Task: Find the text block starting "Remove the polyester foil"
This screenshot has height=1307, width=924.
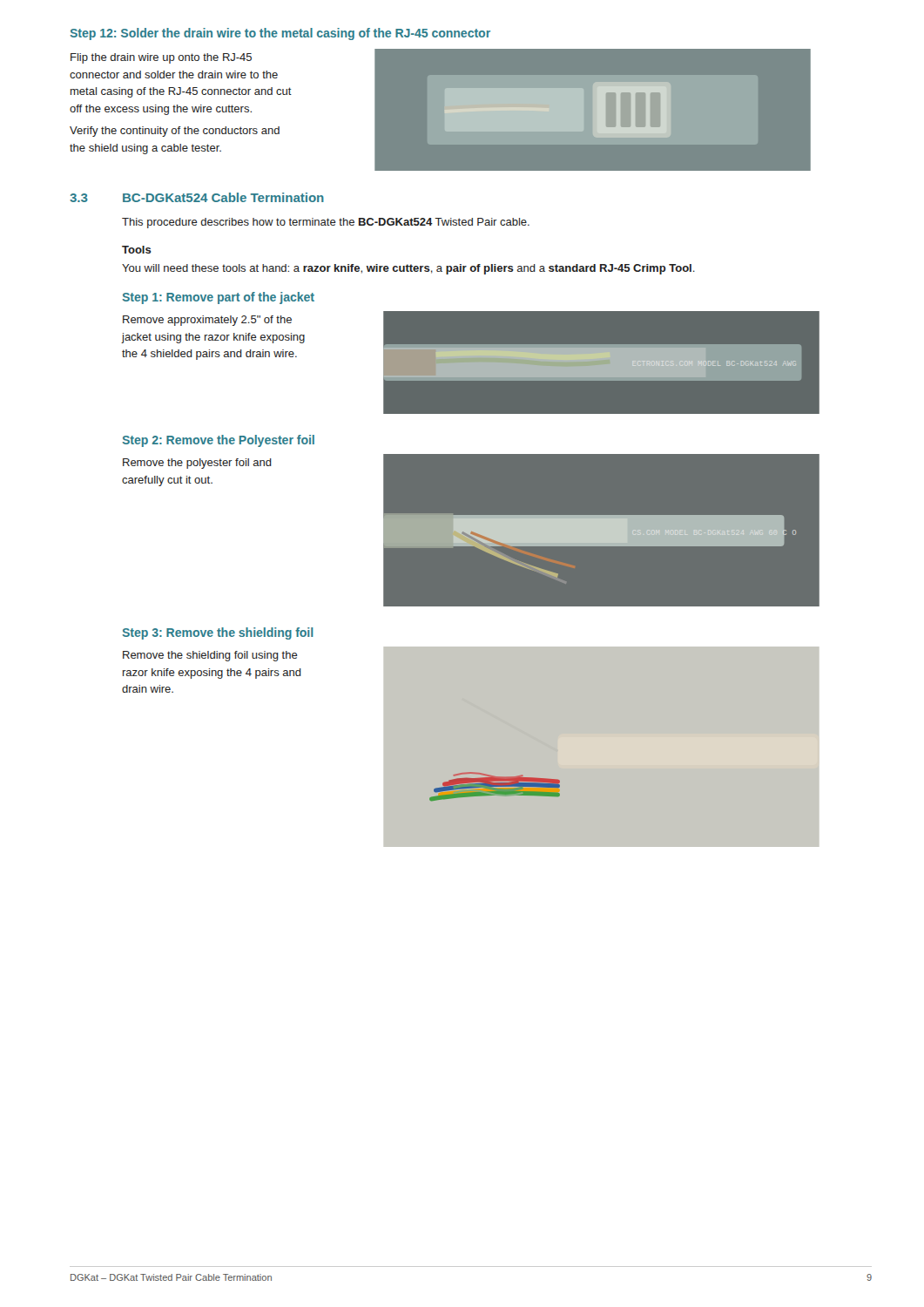Action: pyautogui.click(x=197, y=471)
